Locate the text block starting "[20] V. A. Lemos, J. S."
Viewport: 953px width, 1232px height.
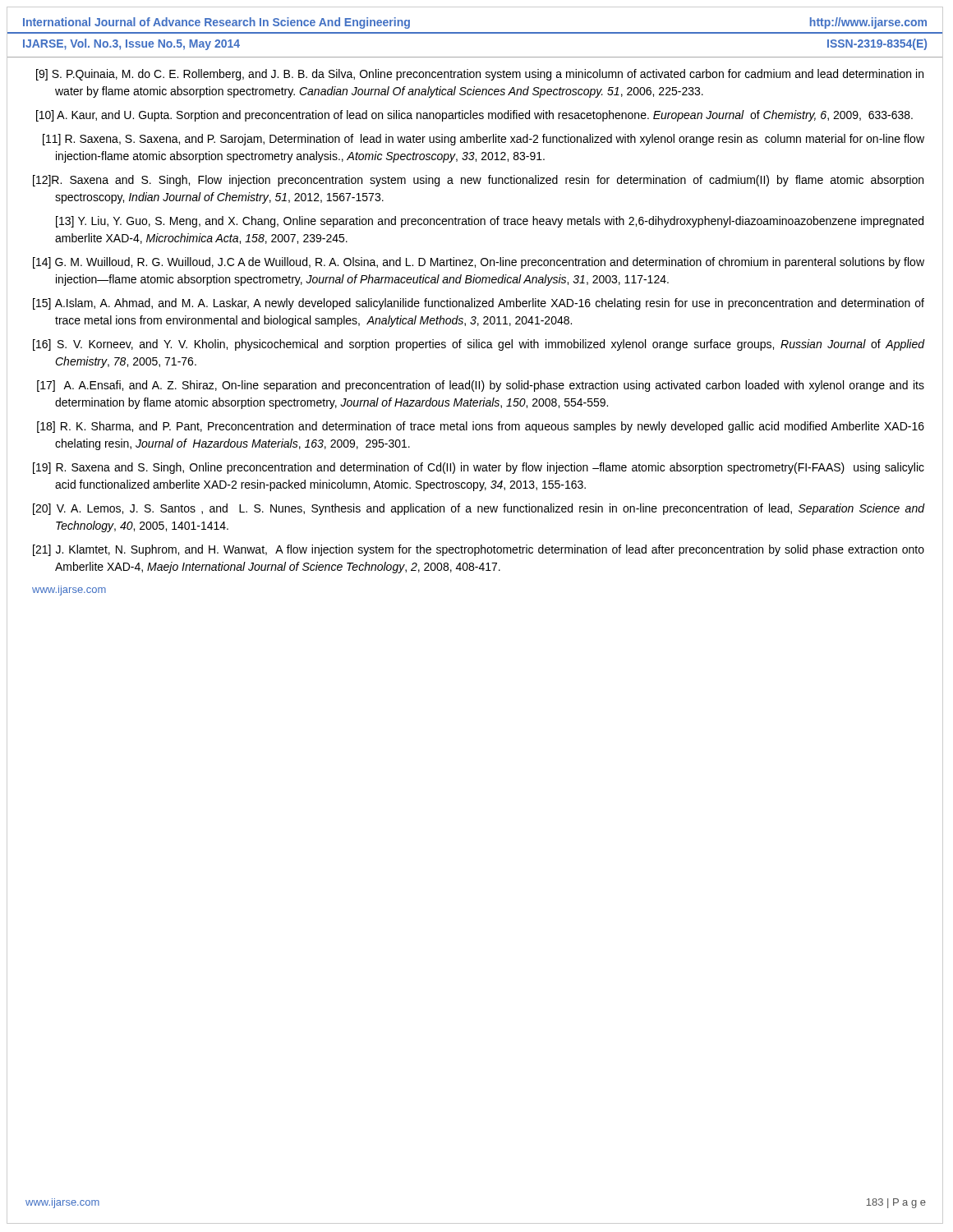(x=478, y=517)
